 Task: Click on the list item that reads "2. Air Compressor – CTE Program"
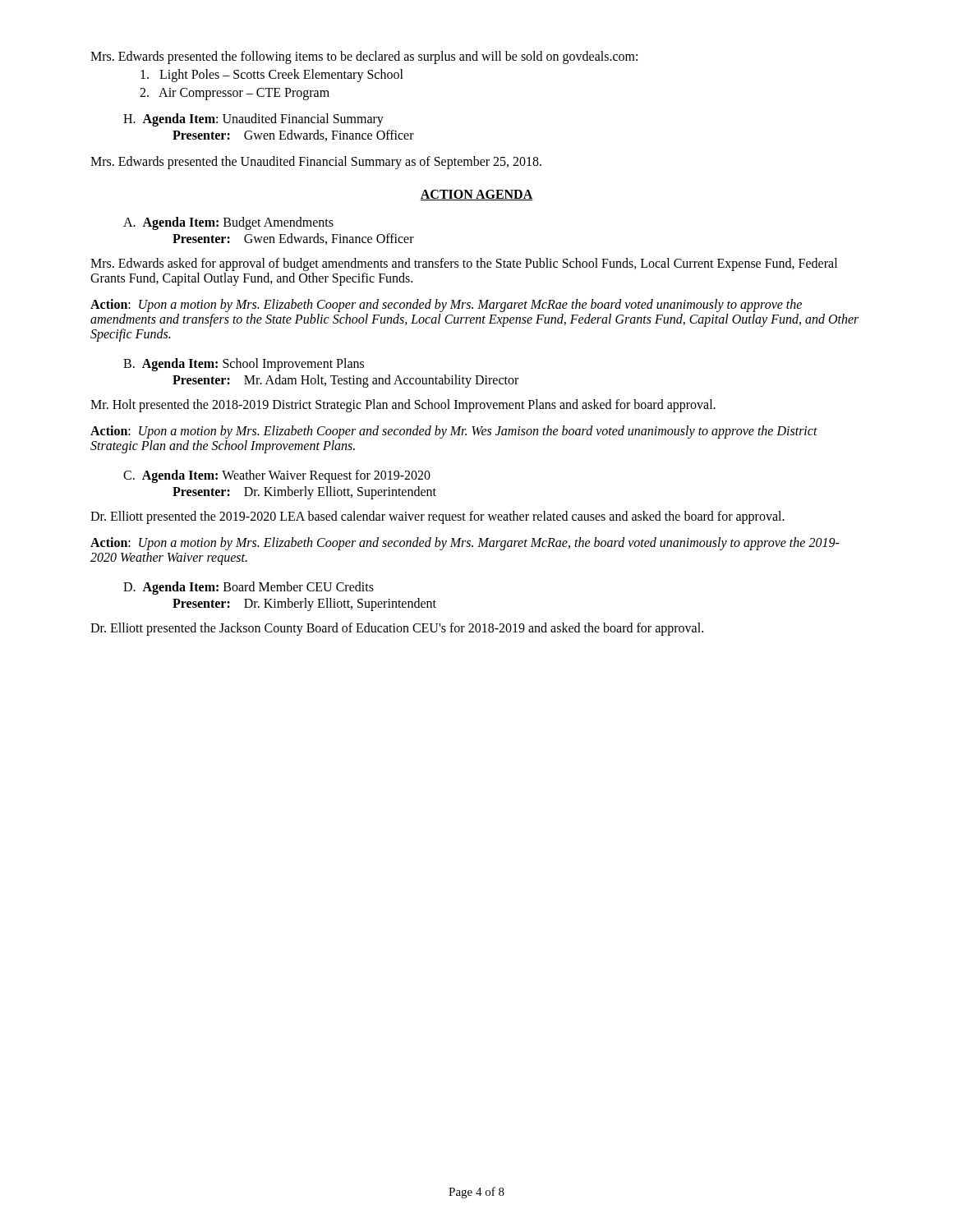(235, 92)
